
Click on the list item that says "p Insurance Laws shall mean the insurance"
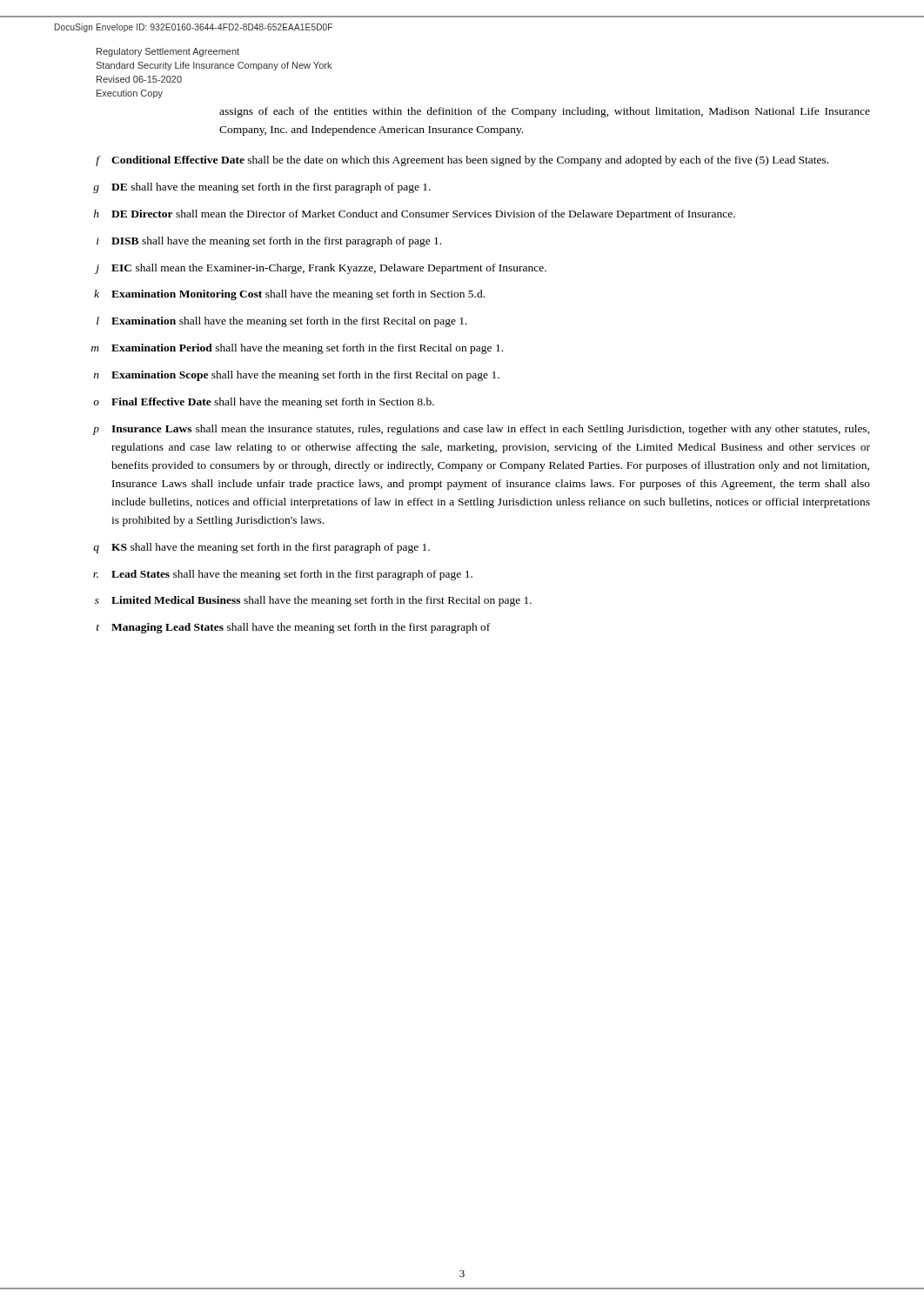pos(462,475)
